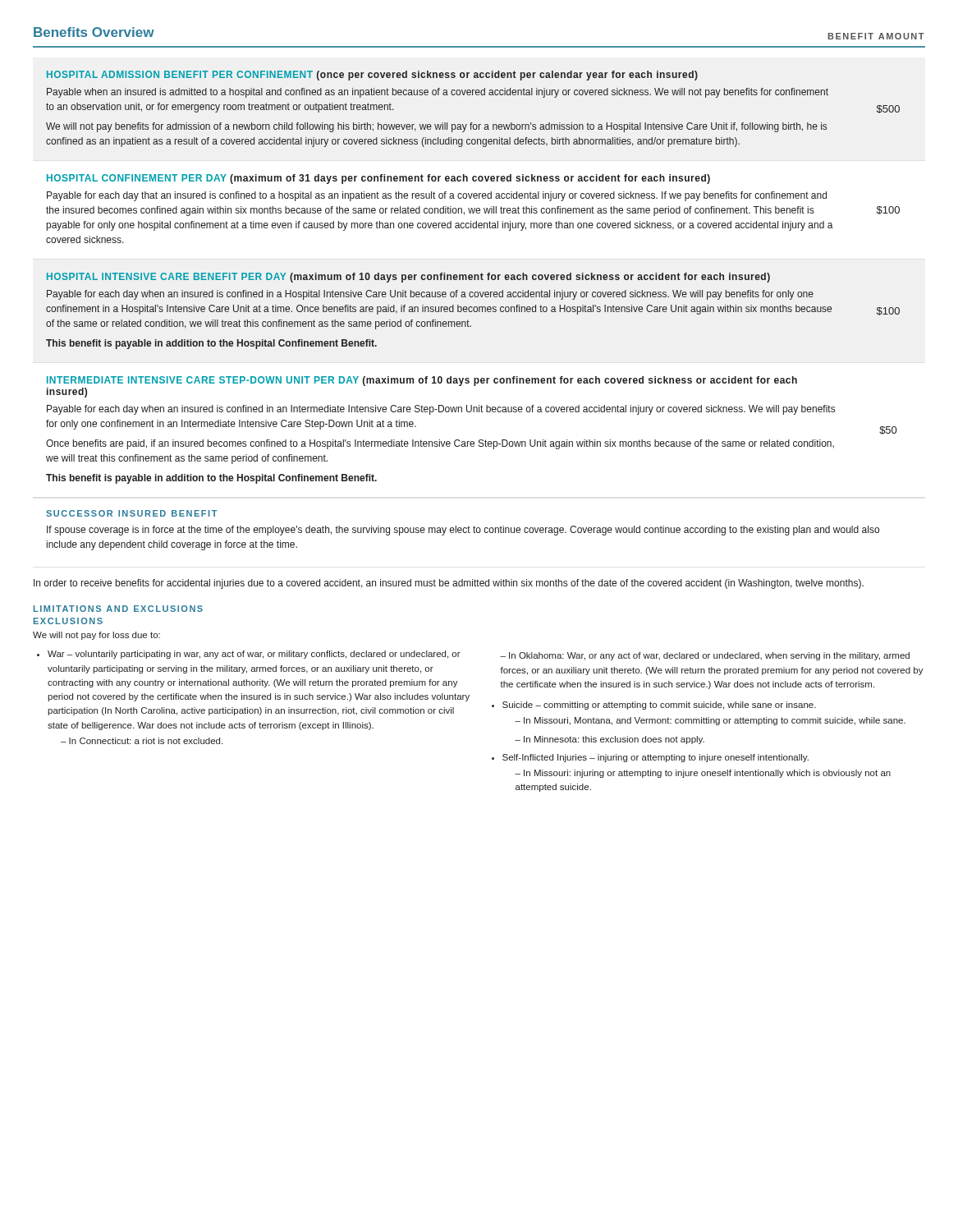Viewport: 958px width, 1232px height.
Task: Point to the block beginning "War – voluntarily participating"
Action: (x=259, y=699)
